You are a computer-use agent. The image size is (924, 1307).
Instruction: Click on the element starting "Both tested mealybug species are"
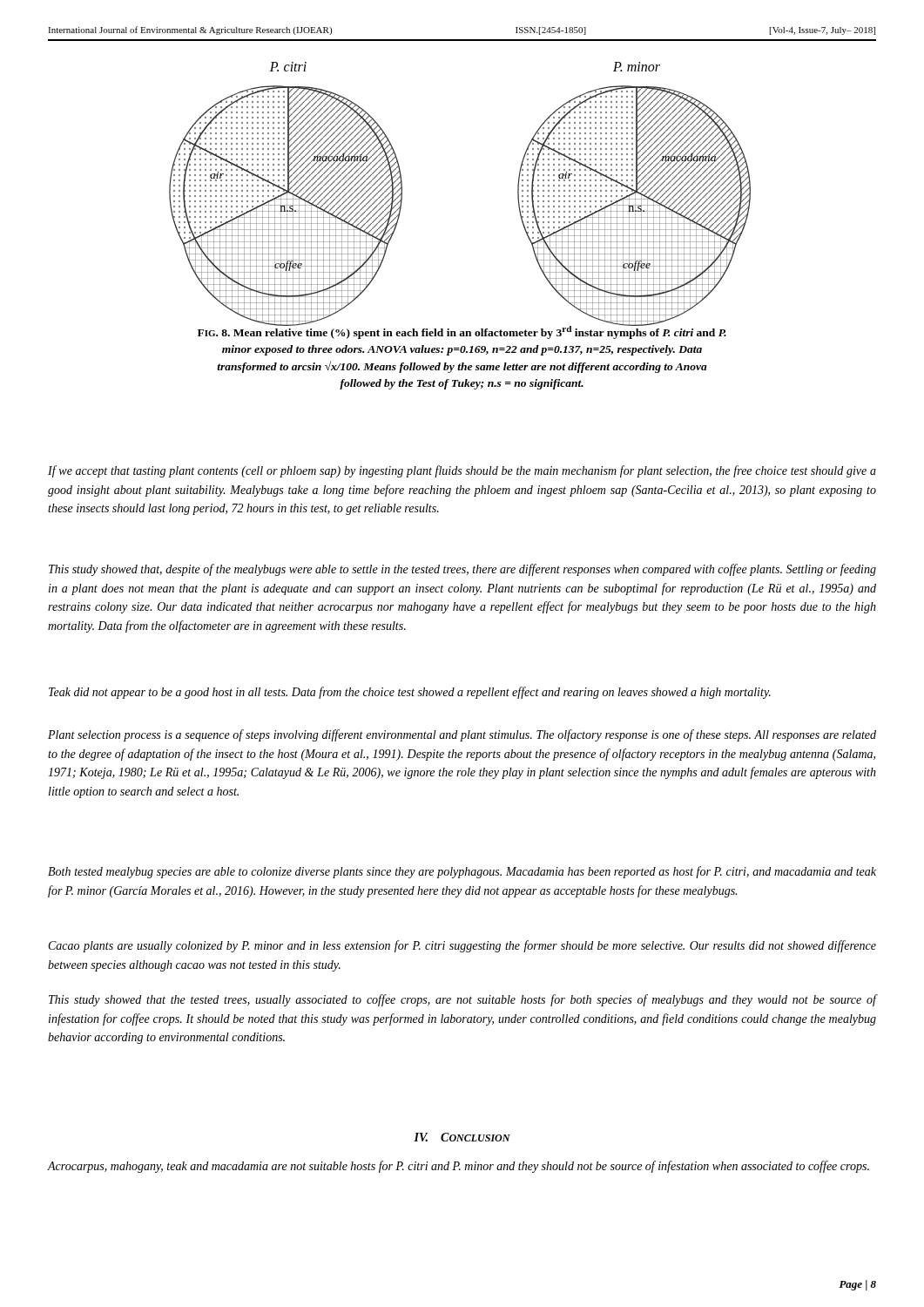click(x=462, y=881)
